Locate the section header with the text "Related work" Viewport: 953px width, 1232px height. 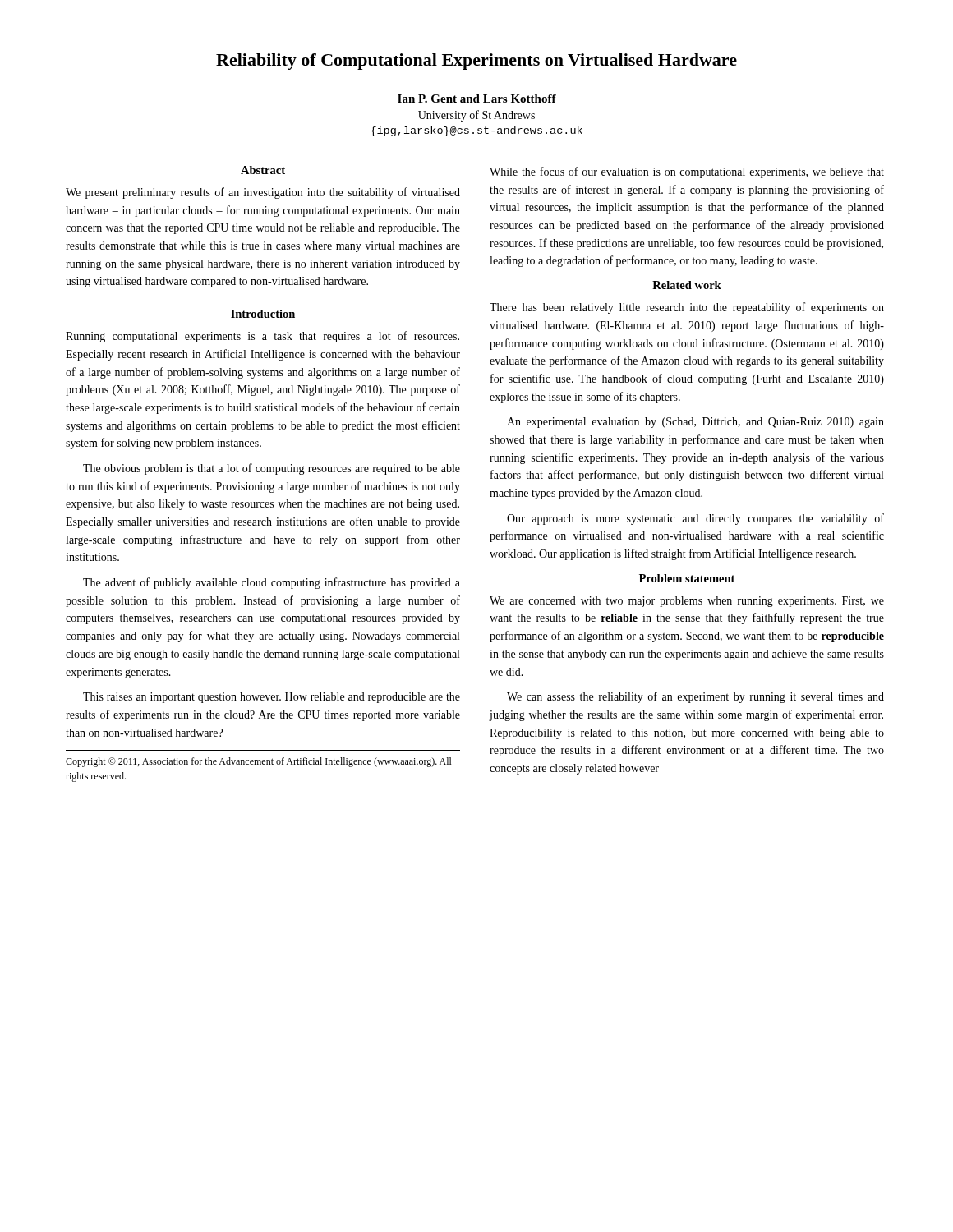point(687,285)
